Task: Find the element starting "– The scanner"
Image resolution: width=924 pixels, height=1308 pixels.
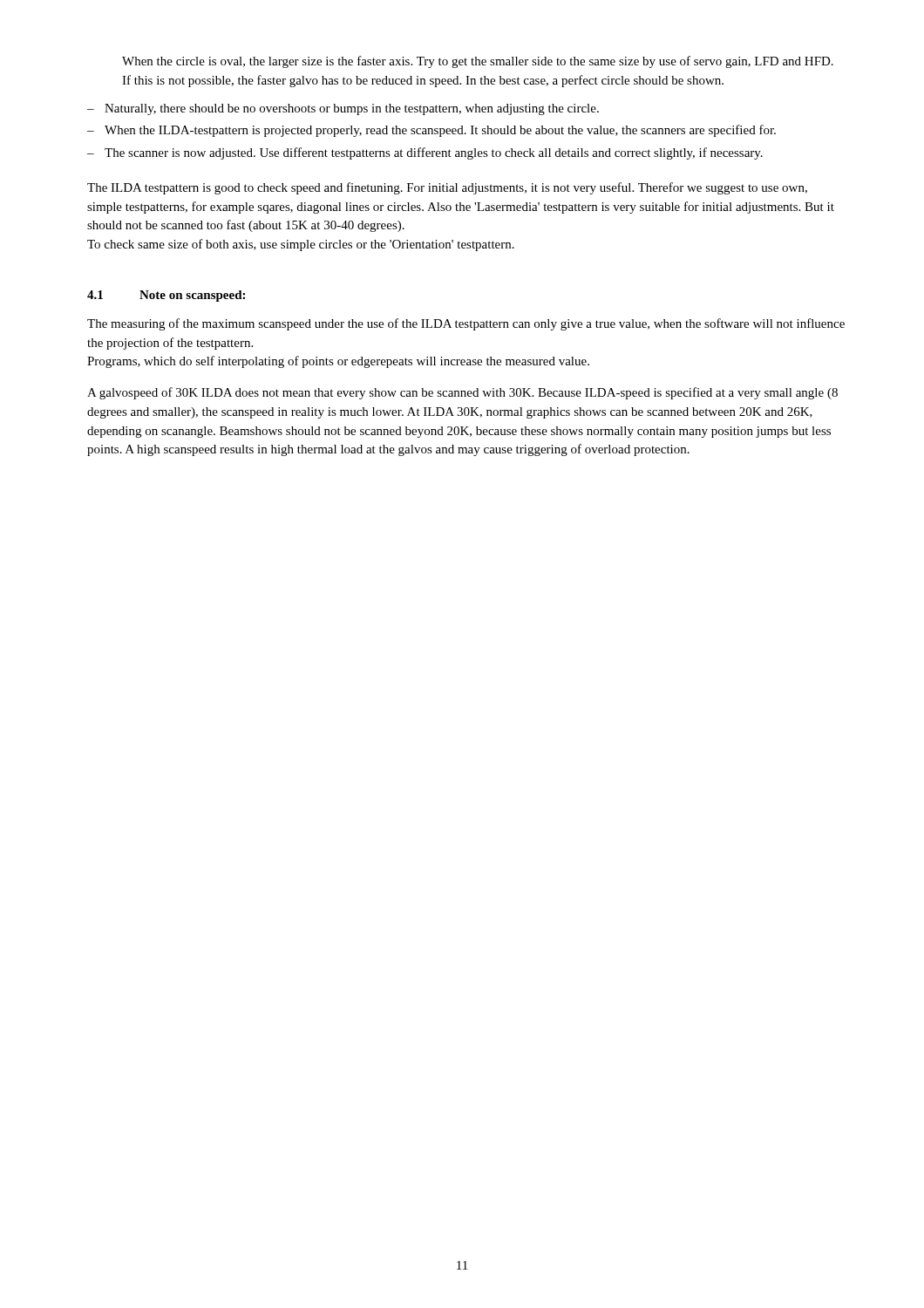Action: point(466,153)
